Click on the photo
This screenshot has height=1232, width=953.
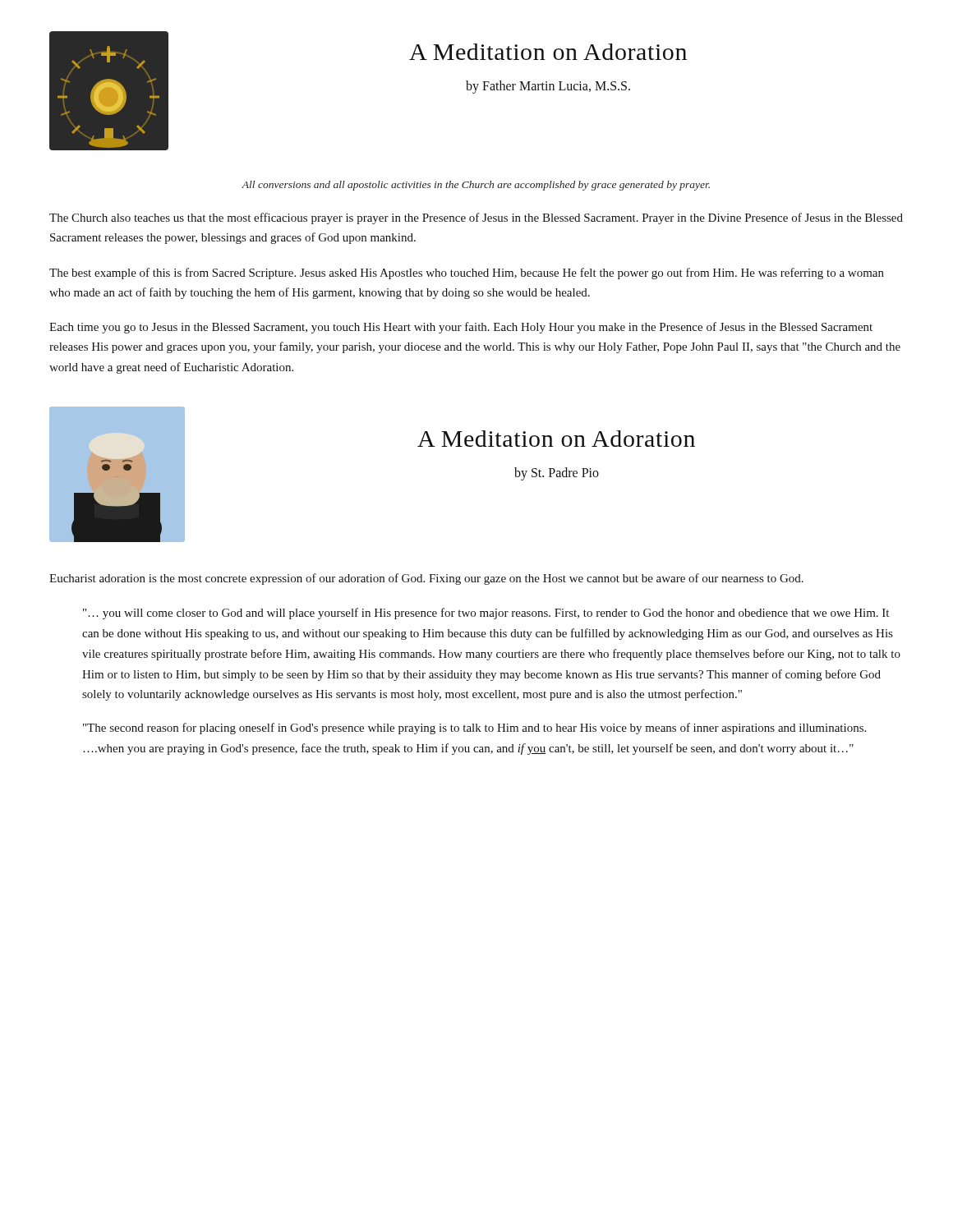point(117,476)
